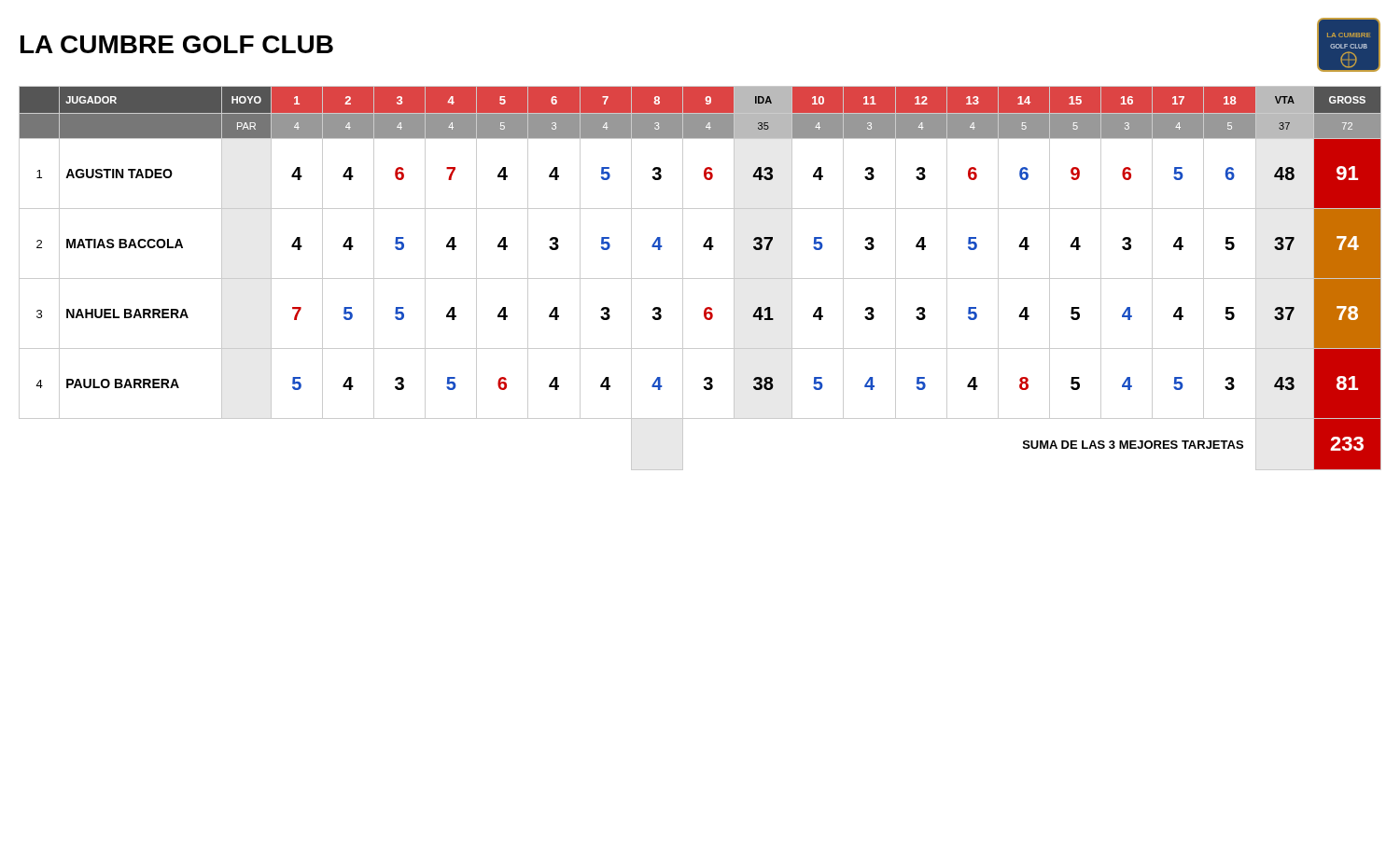Find the table that mentions "PAULO BARRERA"
The image size is (1400, 850).
point(700,278)
